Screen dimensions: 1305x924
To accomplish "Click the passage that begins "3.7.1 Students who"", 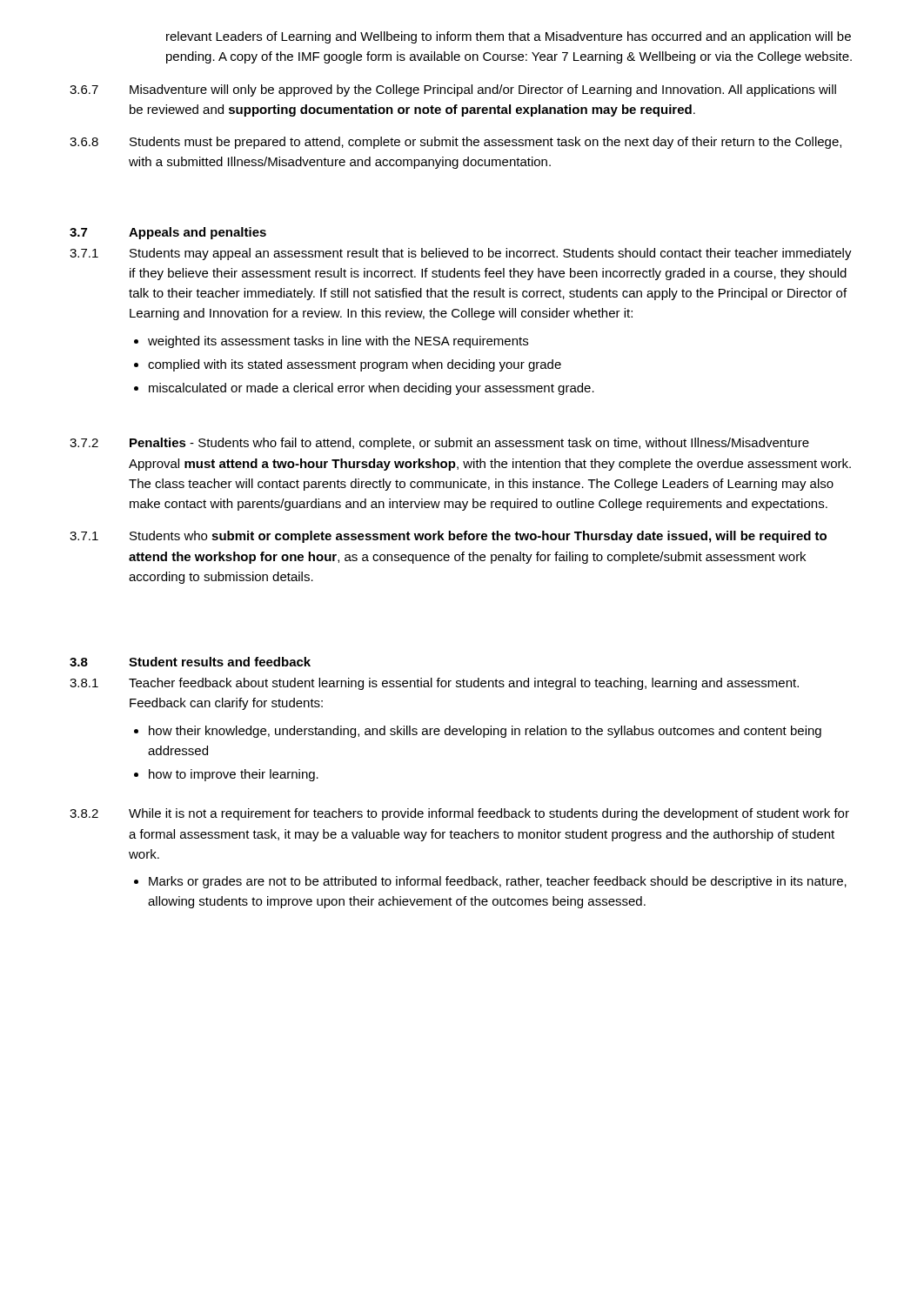I will click(x=462, y=556).
